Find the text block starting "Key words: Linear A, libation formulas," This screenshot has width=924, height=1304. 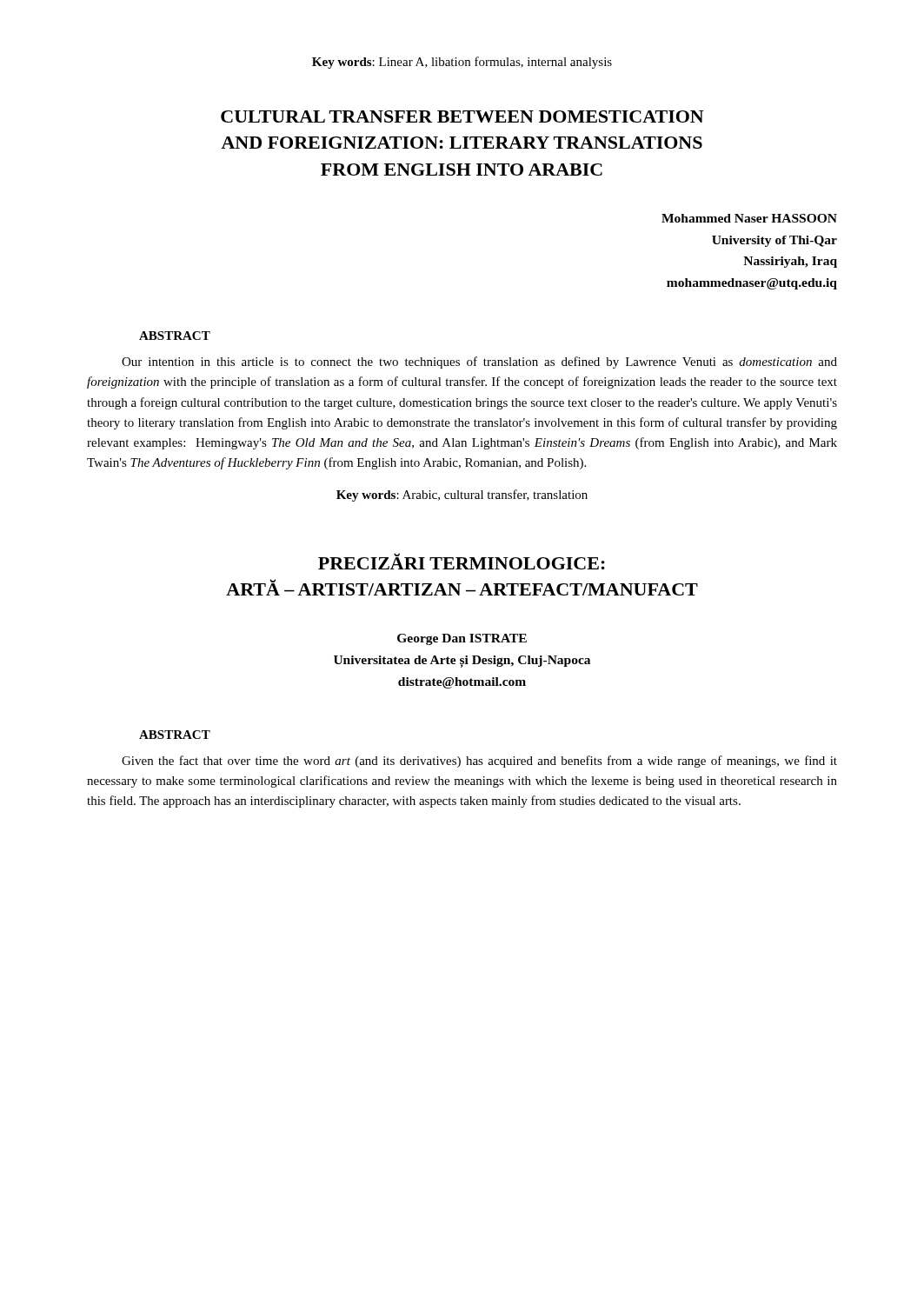462,62
